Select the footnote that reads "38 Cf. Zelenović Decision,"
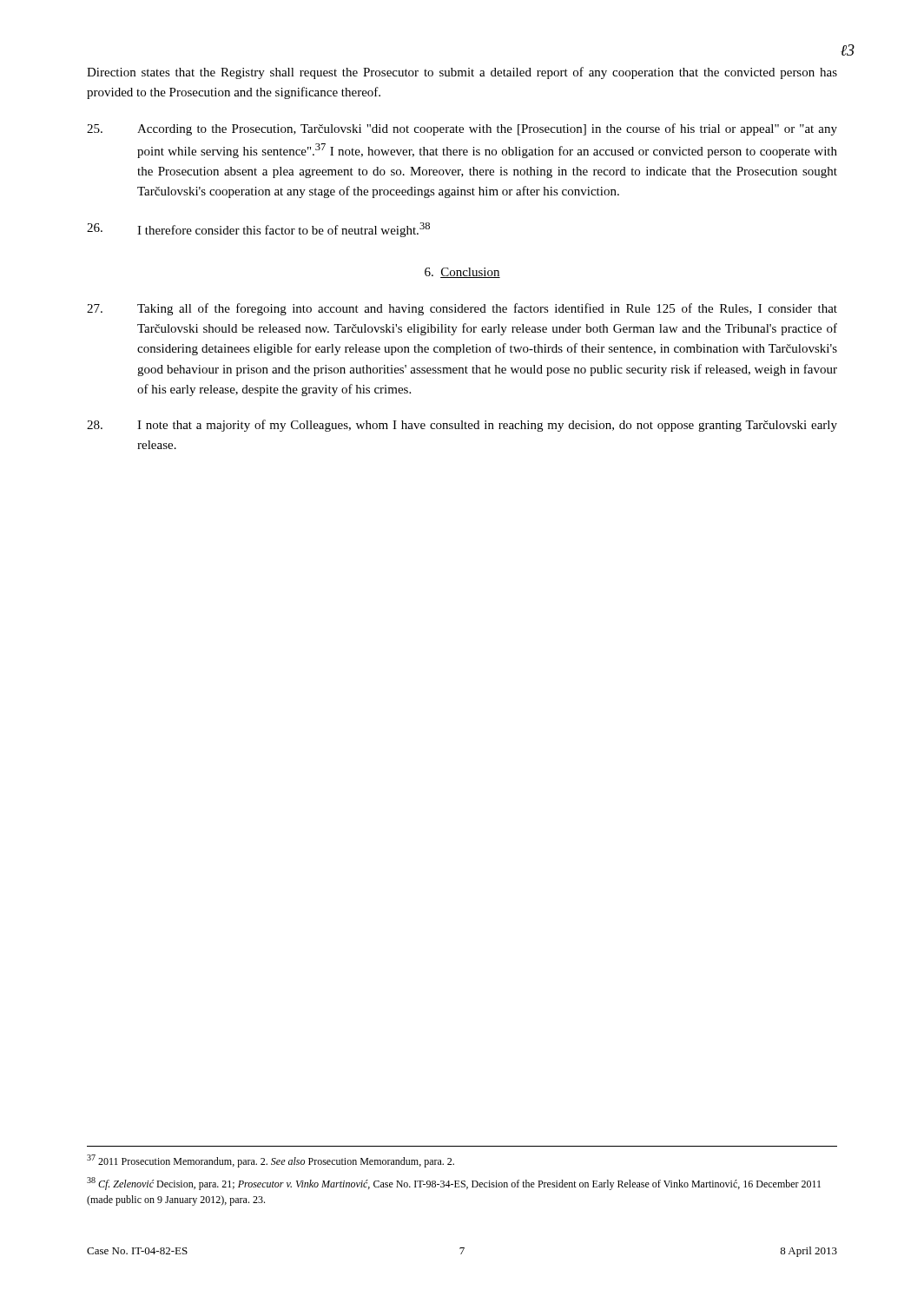This screenshot has width=924, height=1303. 454,1190
